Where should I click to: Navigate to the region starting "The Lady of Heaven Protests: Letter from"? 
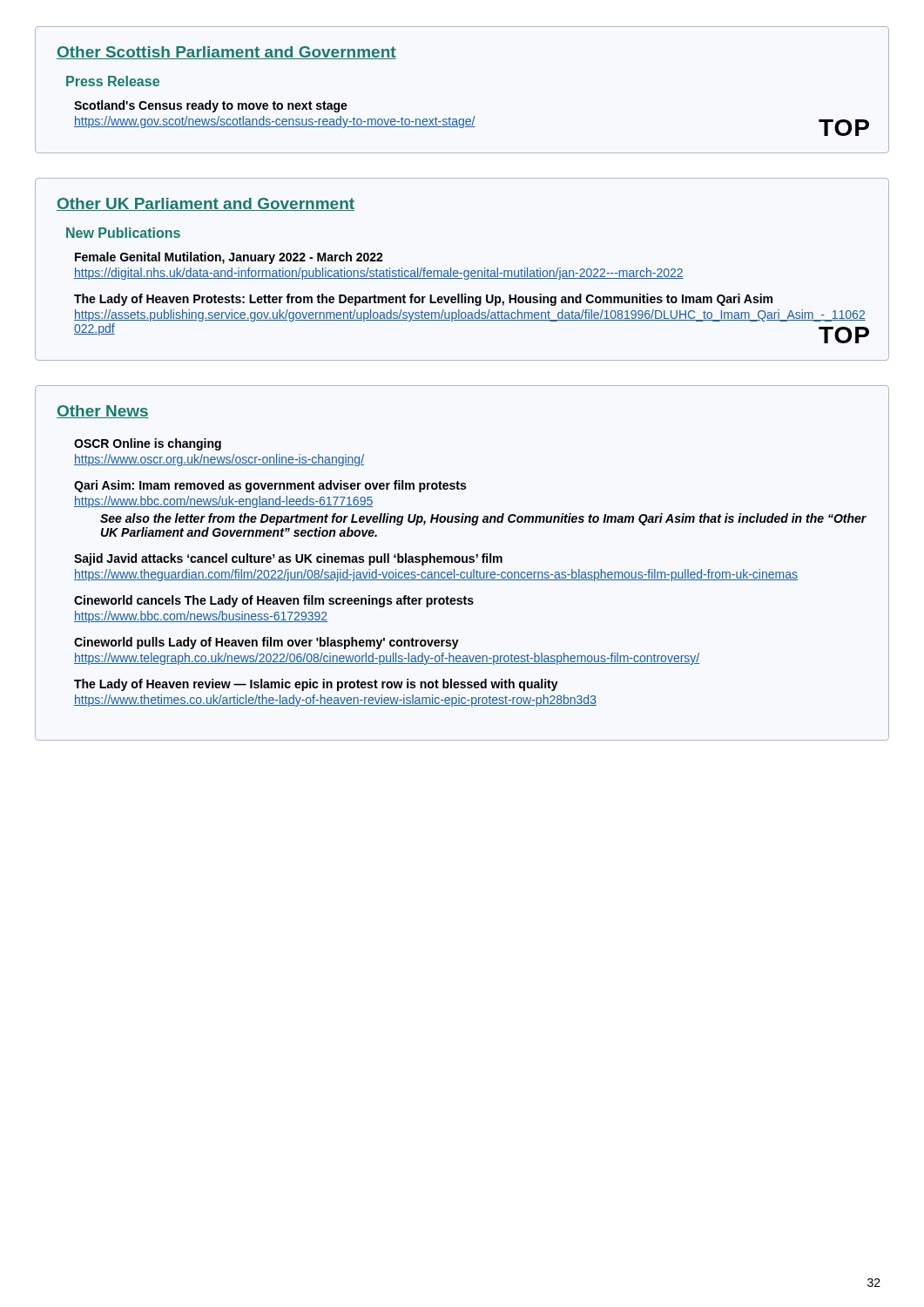tap(471, 314)
